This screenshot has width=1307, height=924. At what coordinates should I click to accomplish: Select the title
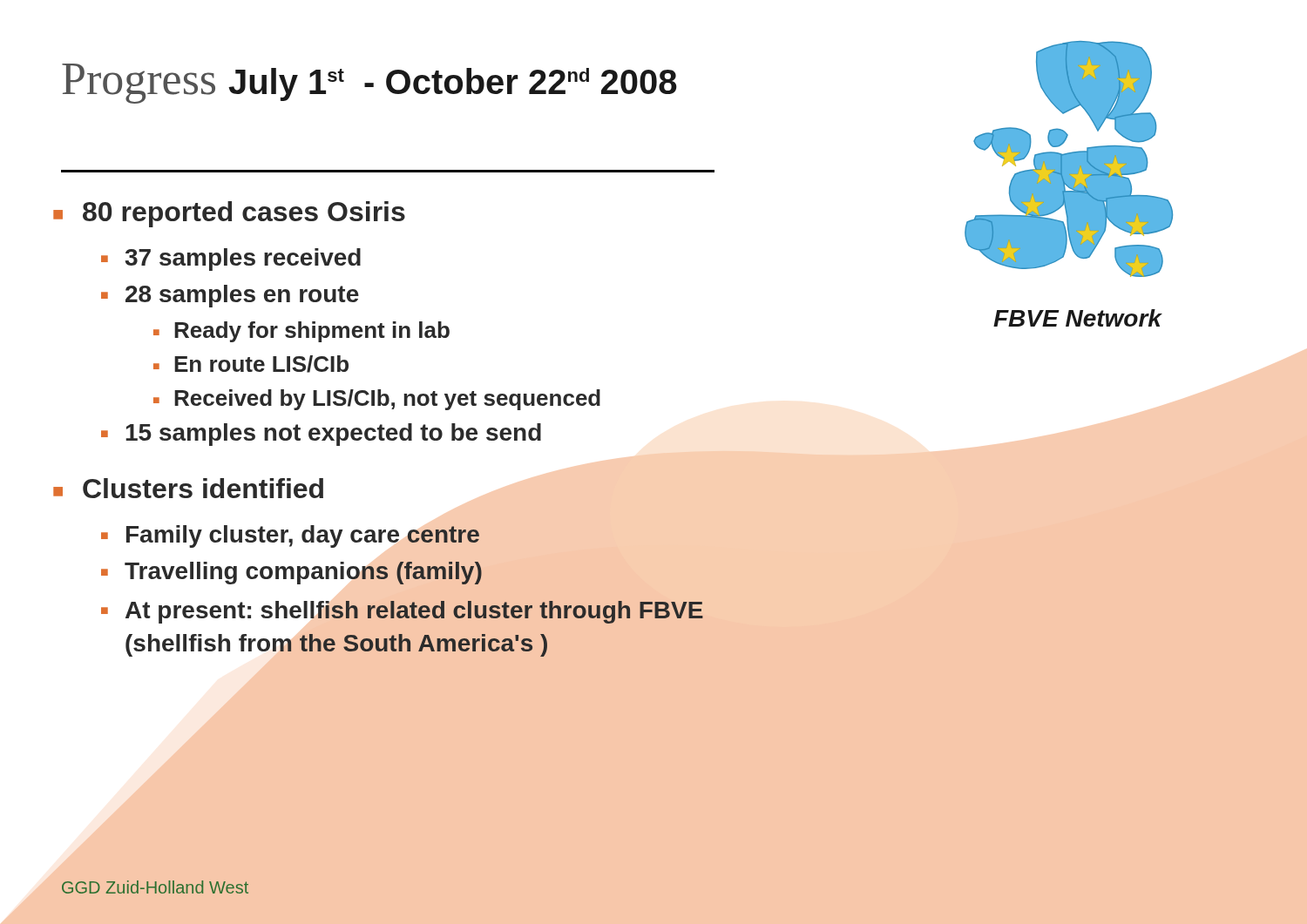[x=388, y=79]
